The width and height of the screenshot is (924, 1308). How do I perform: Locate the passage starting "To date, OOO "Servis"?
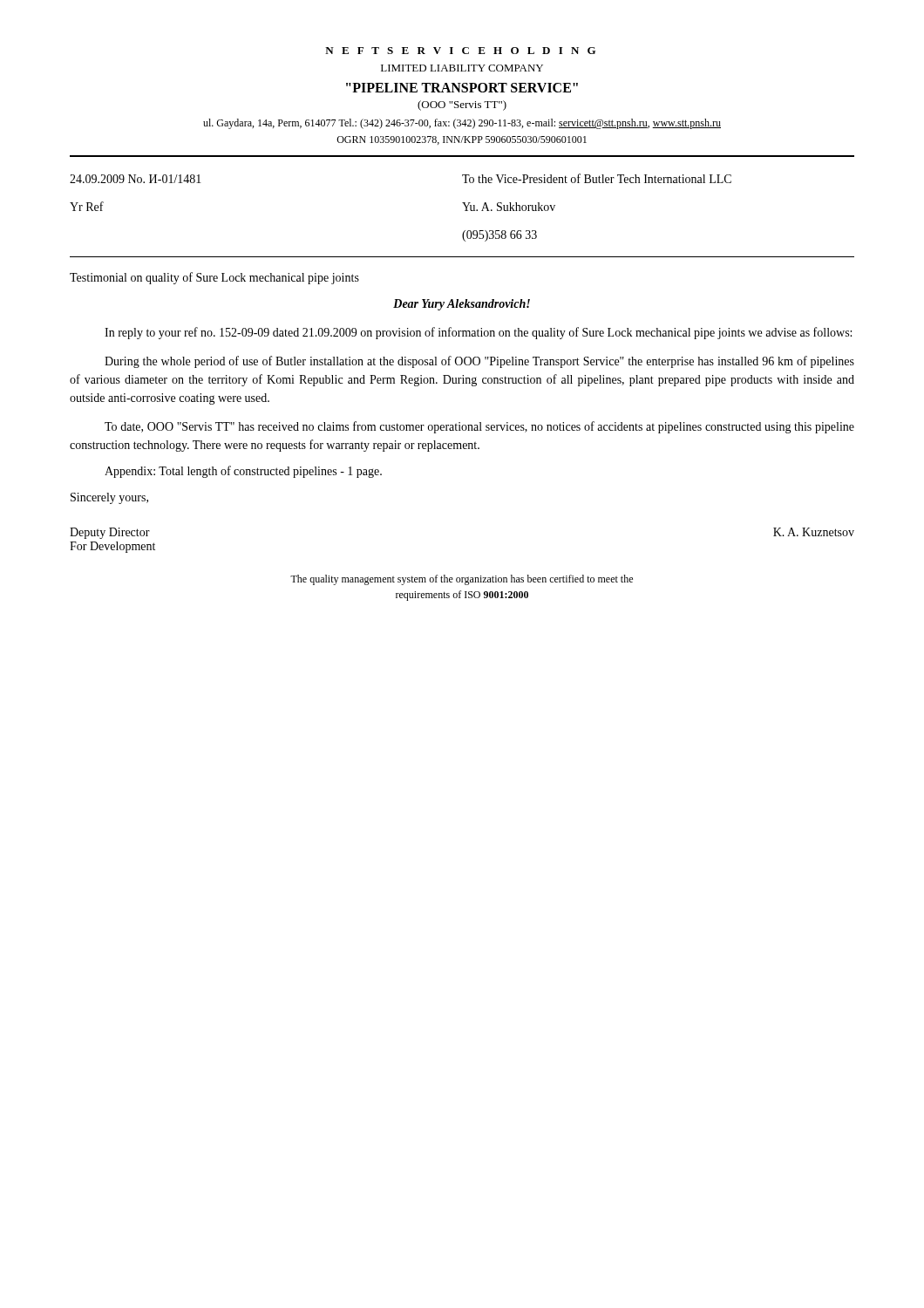462,436
